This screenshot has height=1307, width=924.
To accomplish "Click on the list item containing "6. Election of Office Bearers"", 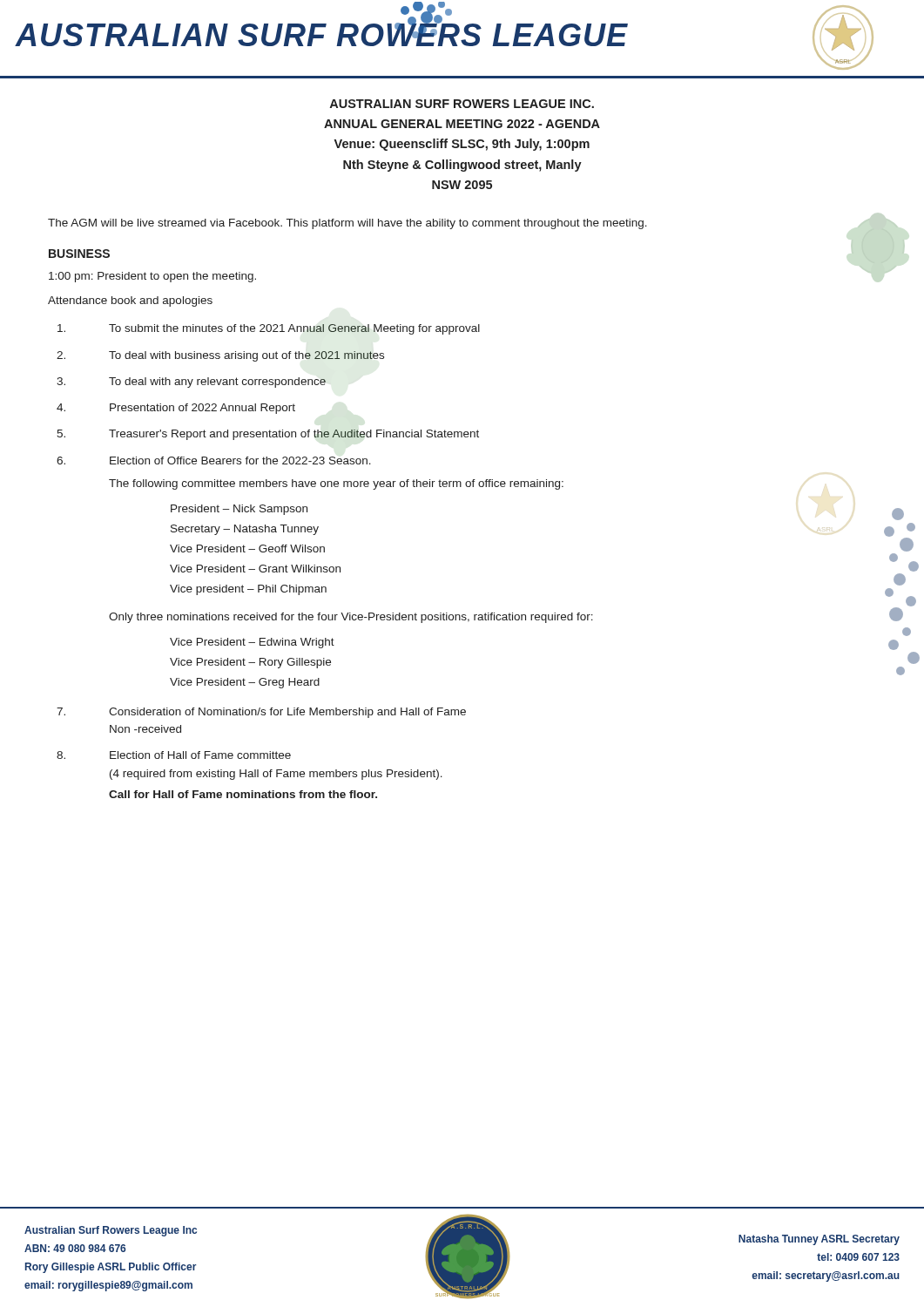I will pos(210,461).
